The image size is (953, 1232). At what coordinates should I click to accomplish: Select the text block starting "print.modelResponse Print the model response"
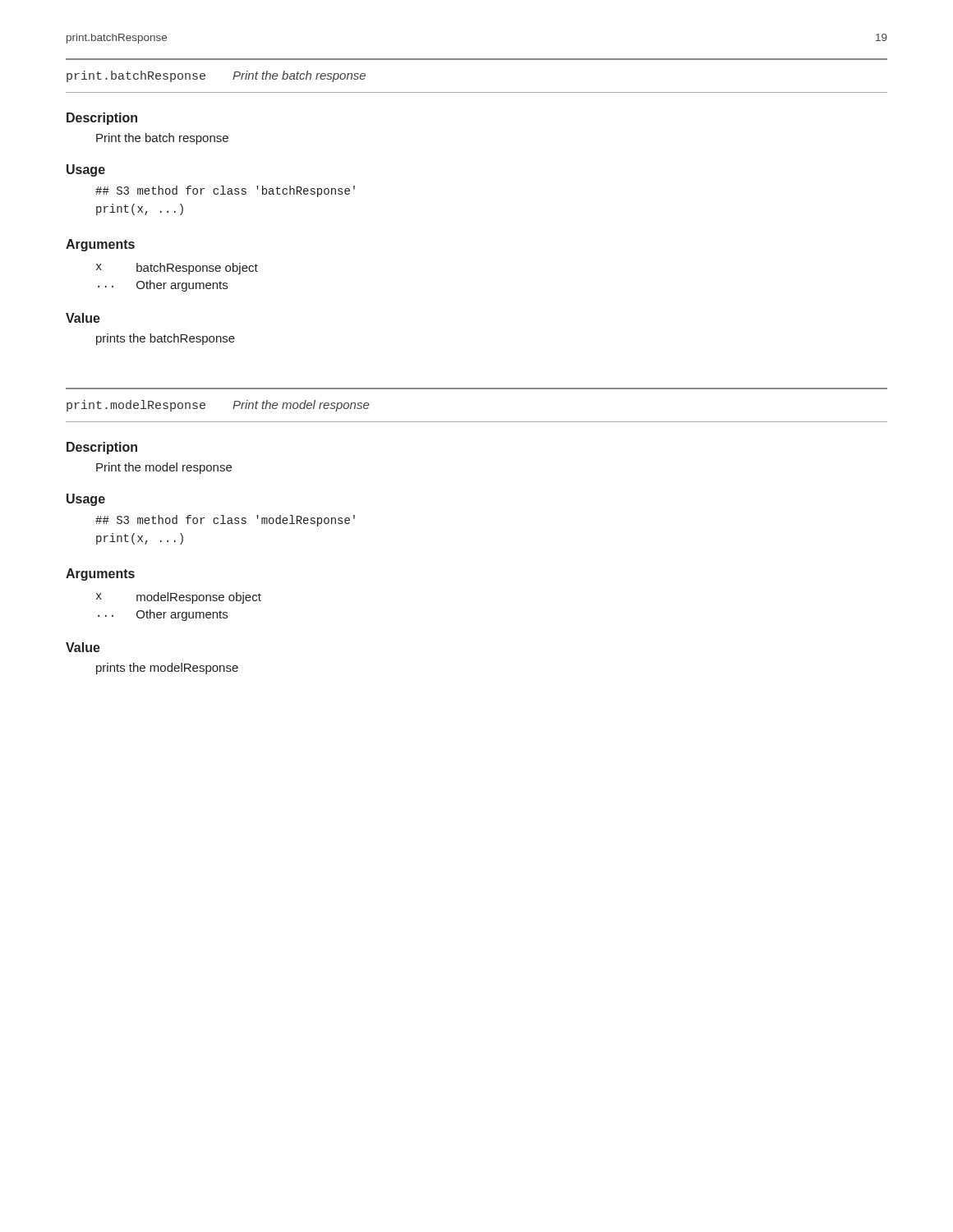pyautogui.click(x=136, y=405)
